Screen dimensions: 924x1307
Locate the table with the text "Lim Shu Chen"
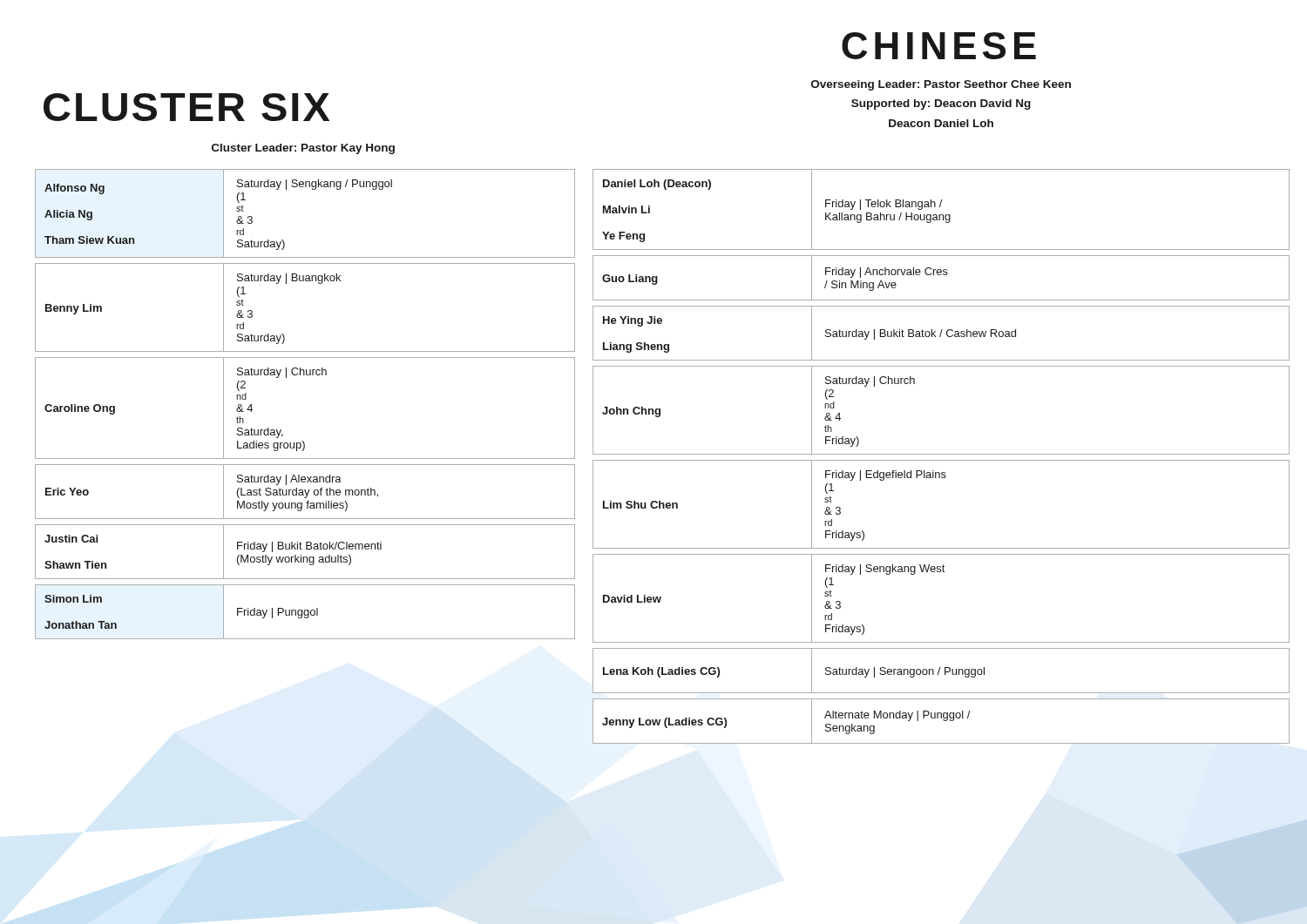[x=941, y=504]
